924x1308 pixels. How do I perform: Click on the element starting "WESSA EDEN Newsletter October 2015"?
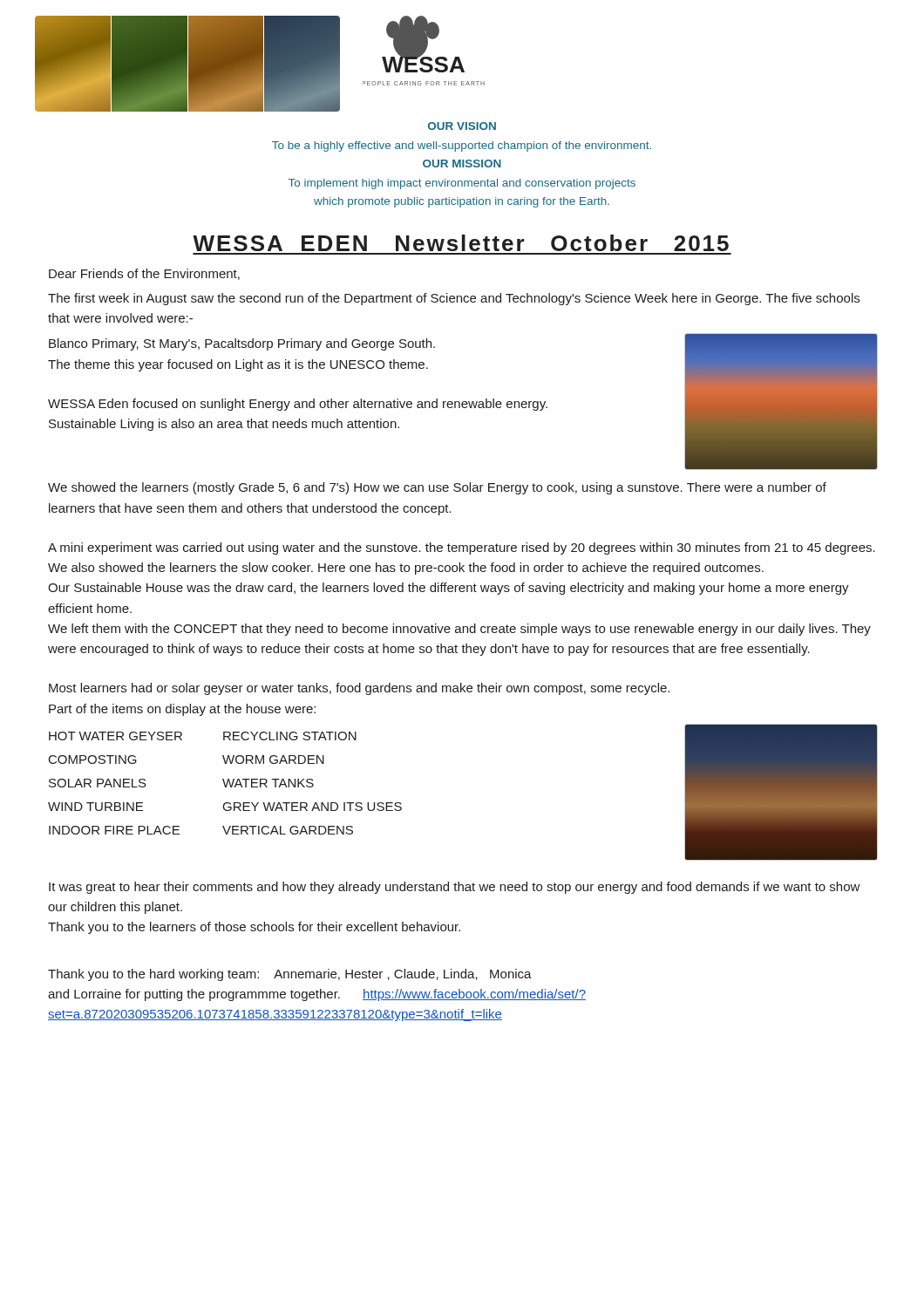pyautogui.click(x=462, y=243)
